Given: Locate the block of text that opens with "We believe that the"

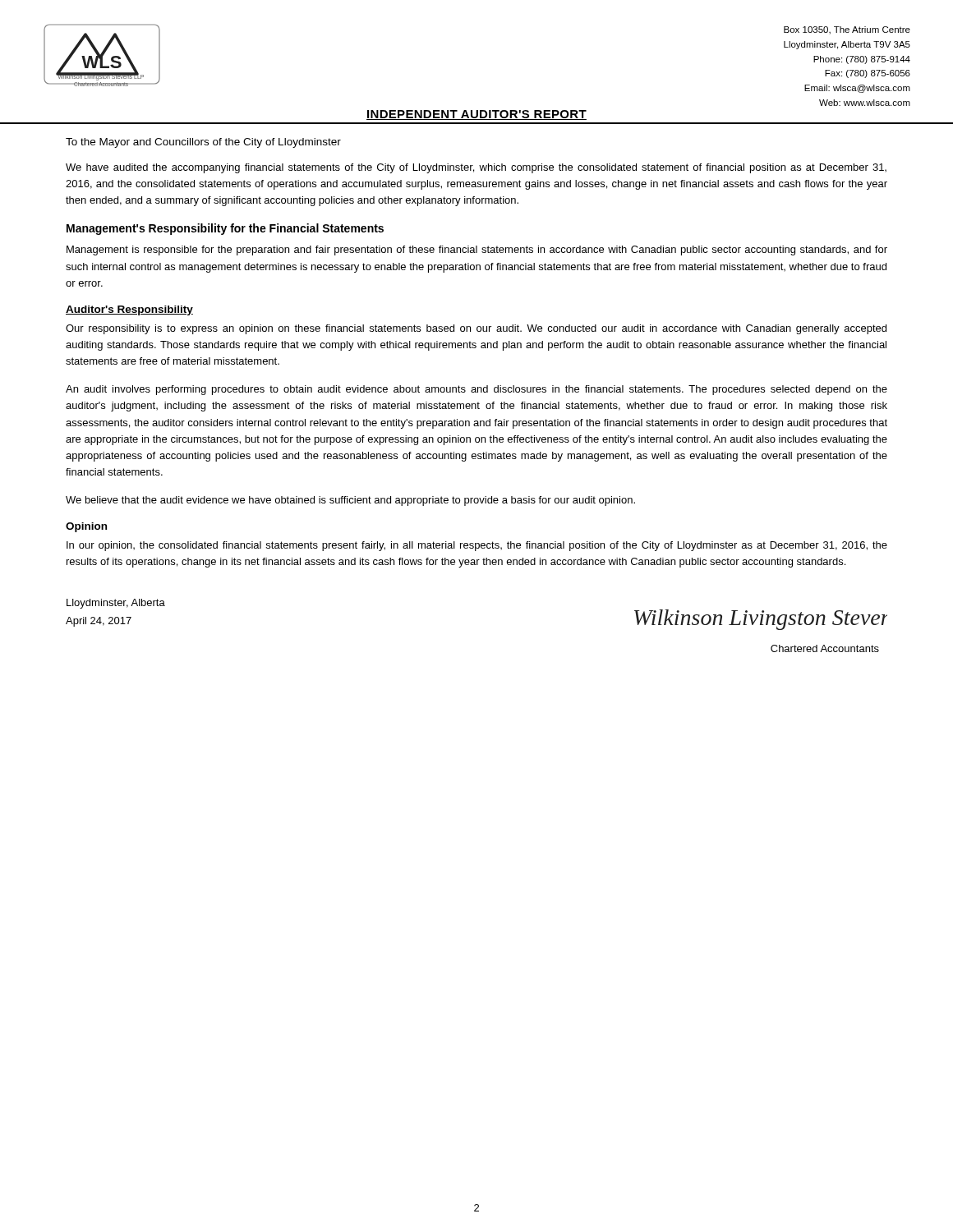Looking at the screenshot, I should coord(351,500).
